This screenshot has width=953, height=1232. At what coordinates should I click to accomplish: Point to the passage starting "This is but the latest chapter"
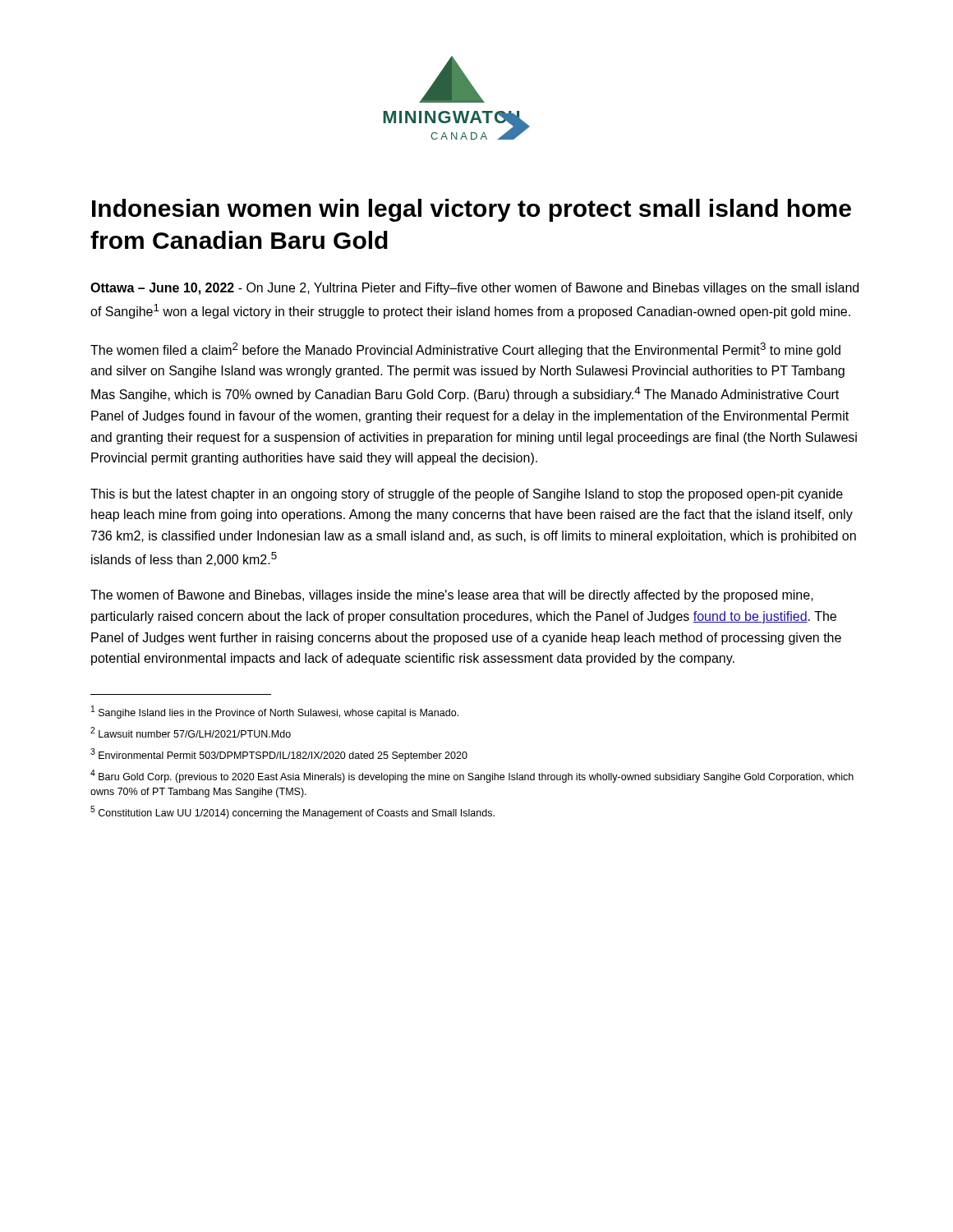click(x=473, y=527)
